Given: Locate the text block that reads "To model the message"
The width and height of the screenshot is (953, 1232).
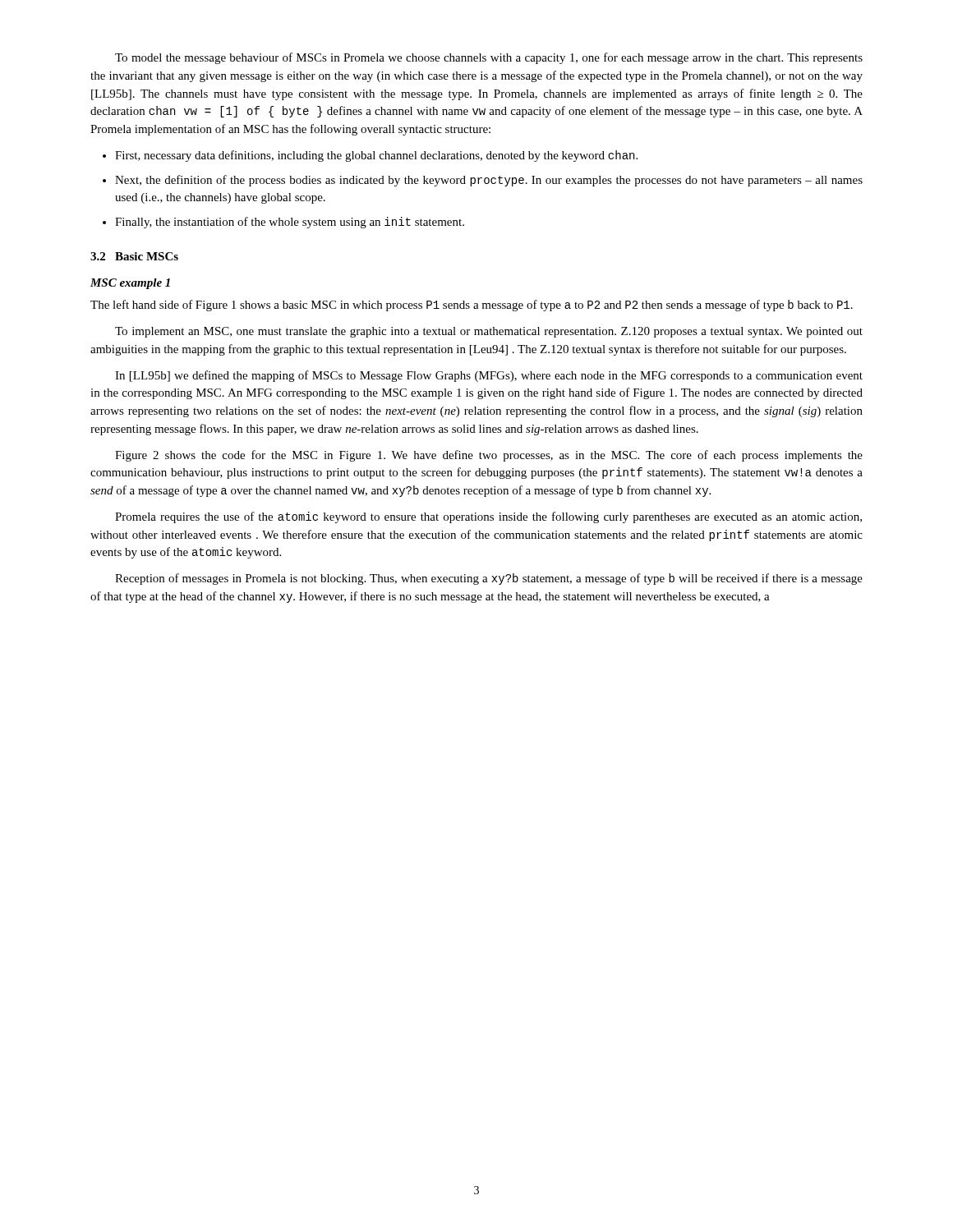Looking at the screenshot, I should click(476, 94).
